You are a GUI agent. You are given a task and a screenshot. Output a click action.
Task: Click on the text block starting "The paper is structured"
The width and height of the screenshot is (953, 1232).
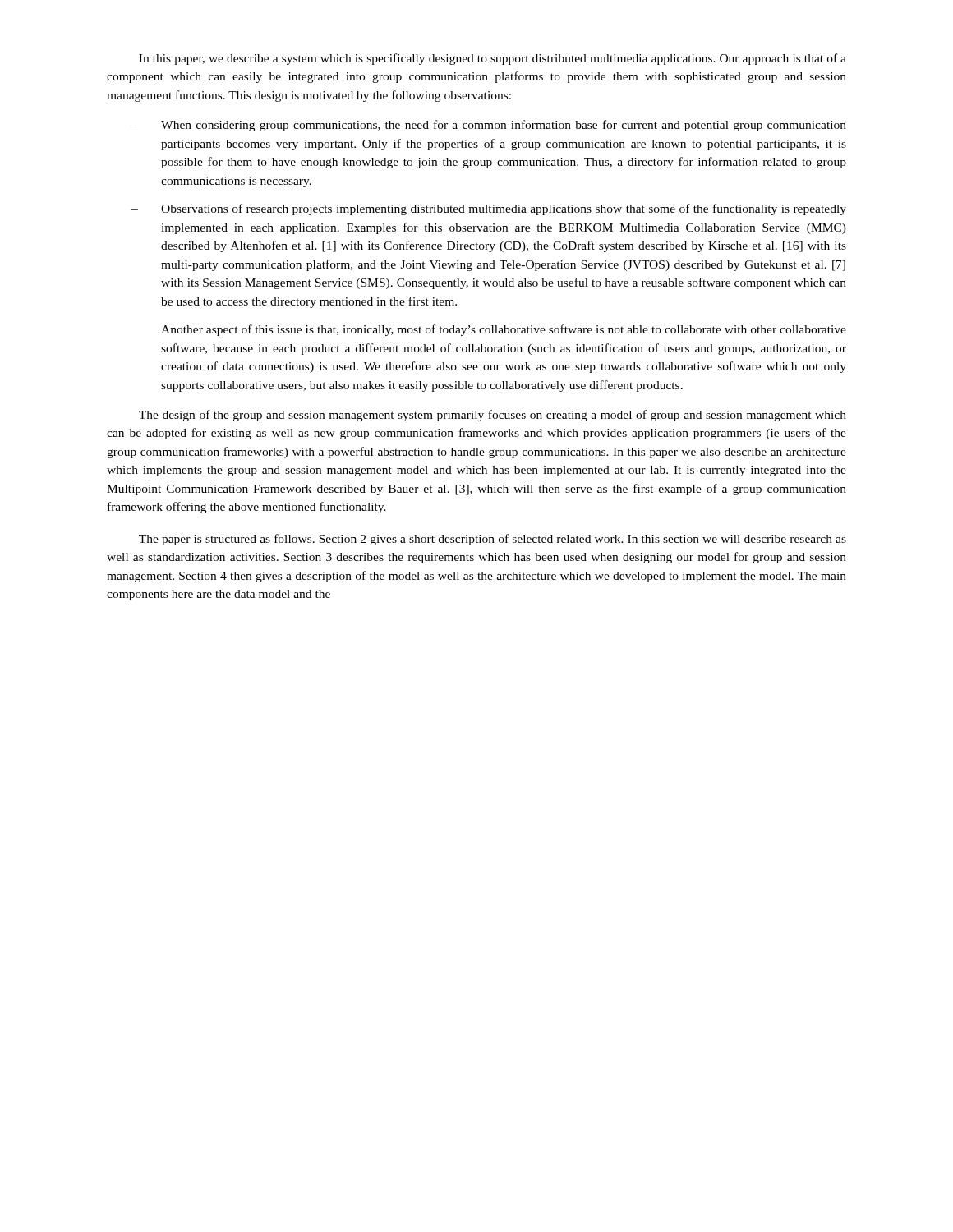[x=476, y=567]
